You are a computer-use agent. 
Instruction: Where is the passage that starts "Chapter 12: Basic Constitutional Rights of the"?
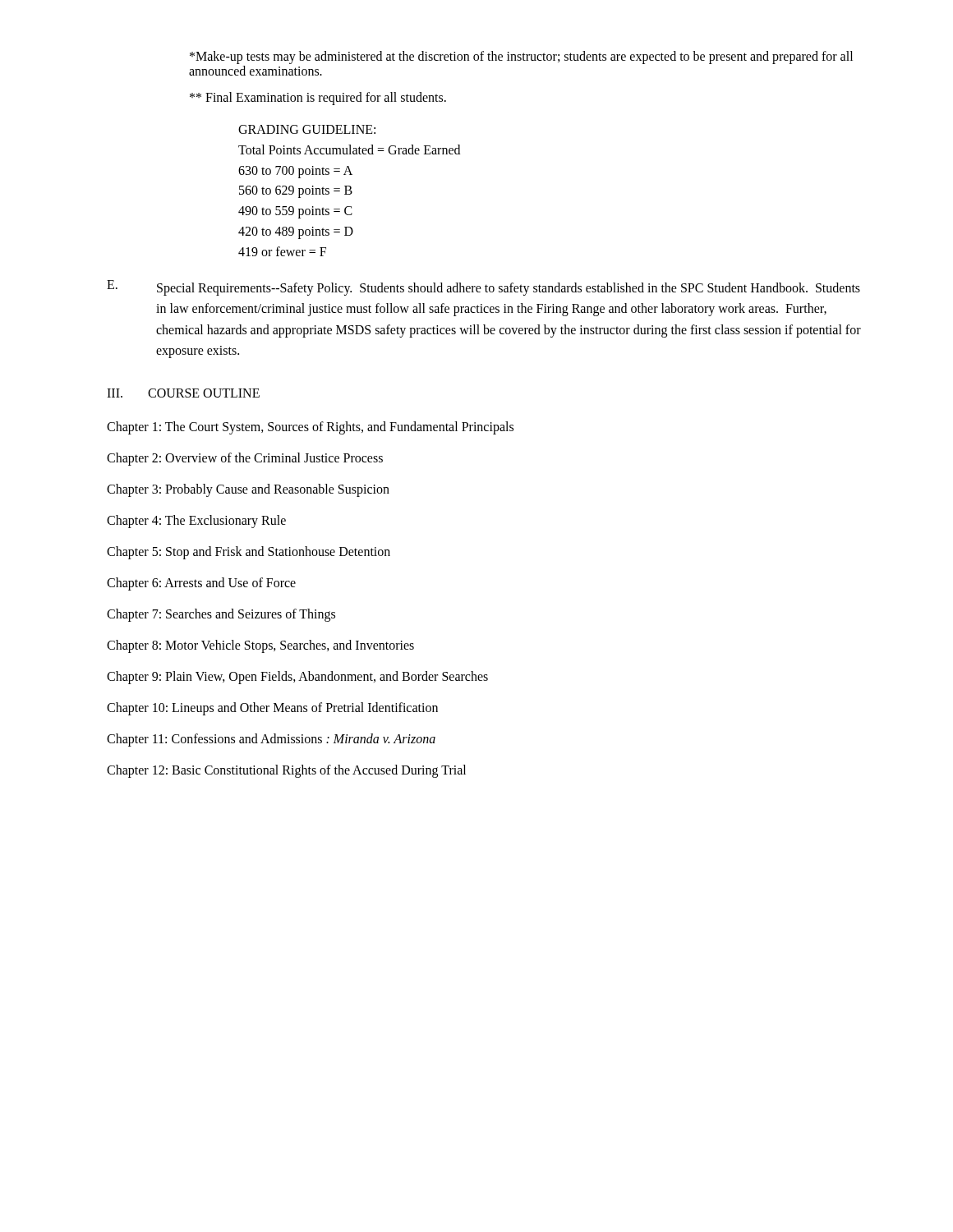coord(287,770)
